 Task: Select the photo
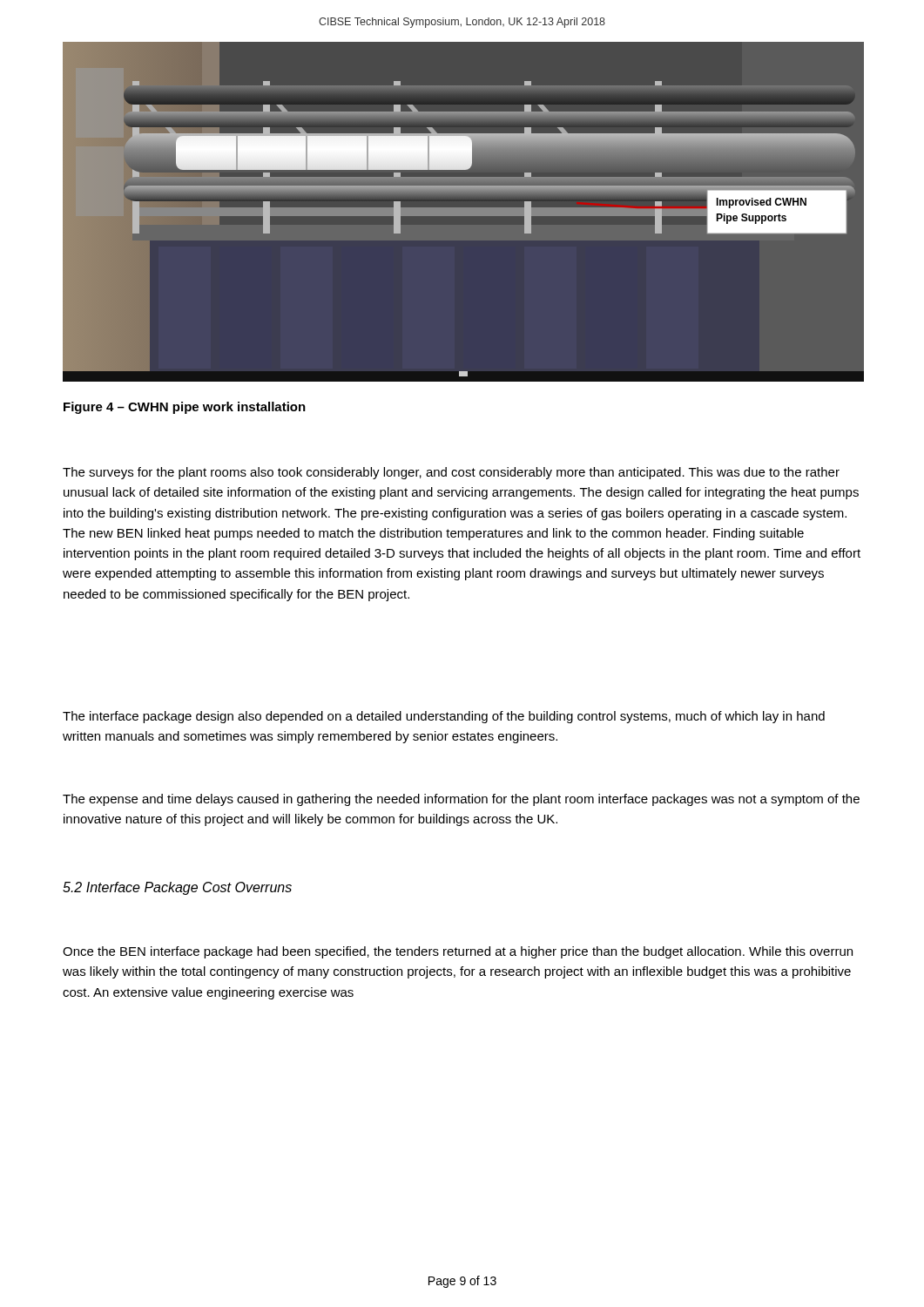pos(463,212)
